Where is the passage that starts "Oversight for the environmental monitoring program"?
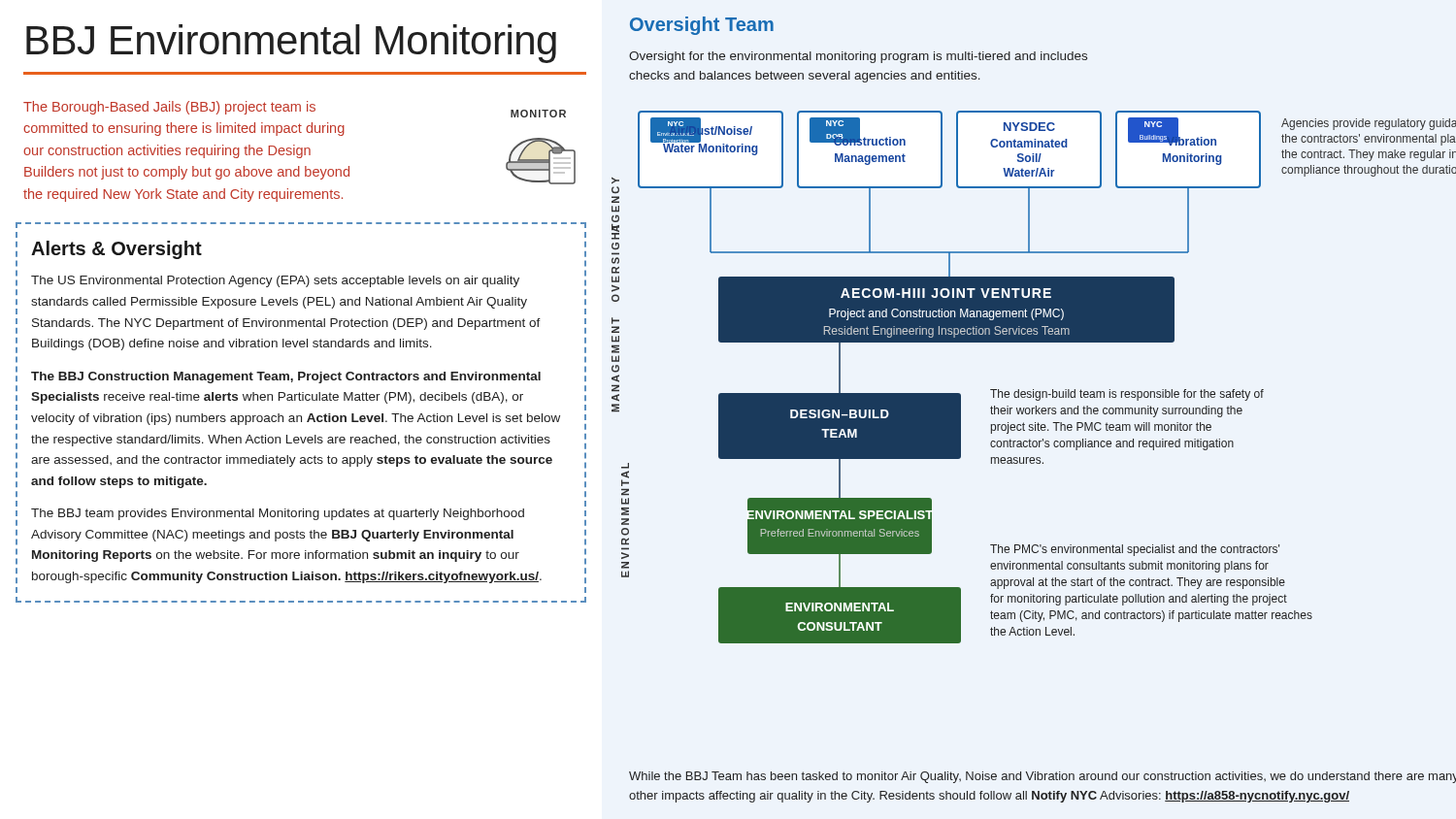Screen dimensions: 819x1456 point(1037,66)
